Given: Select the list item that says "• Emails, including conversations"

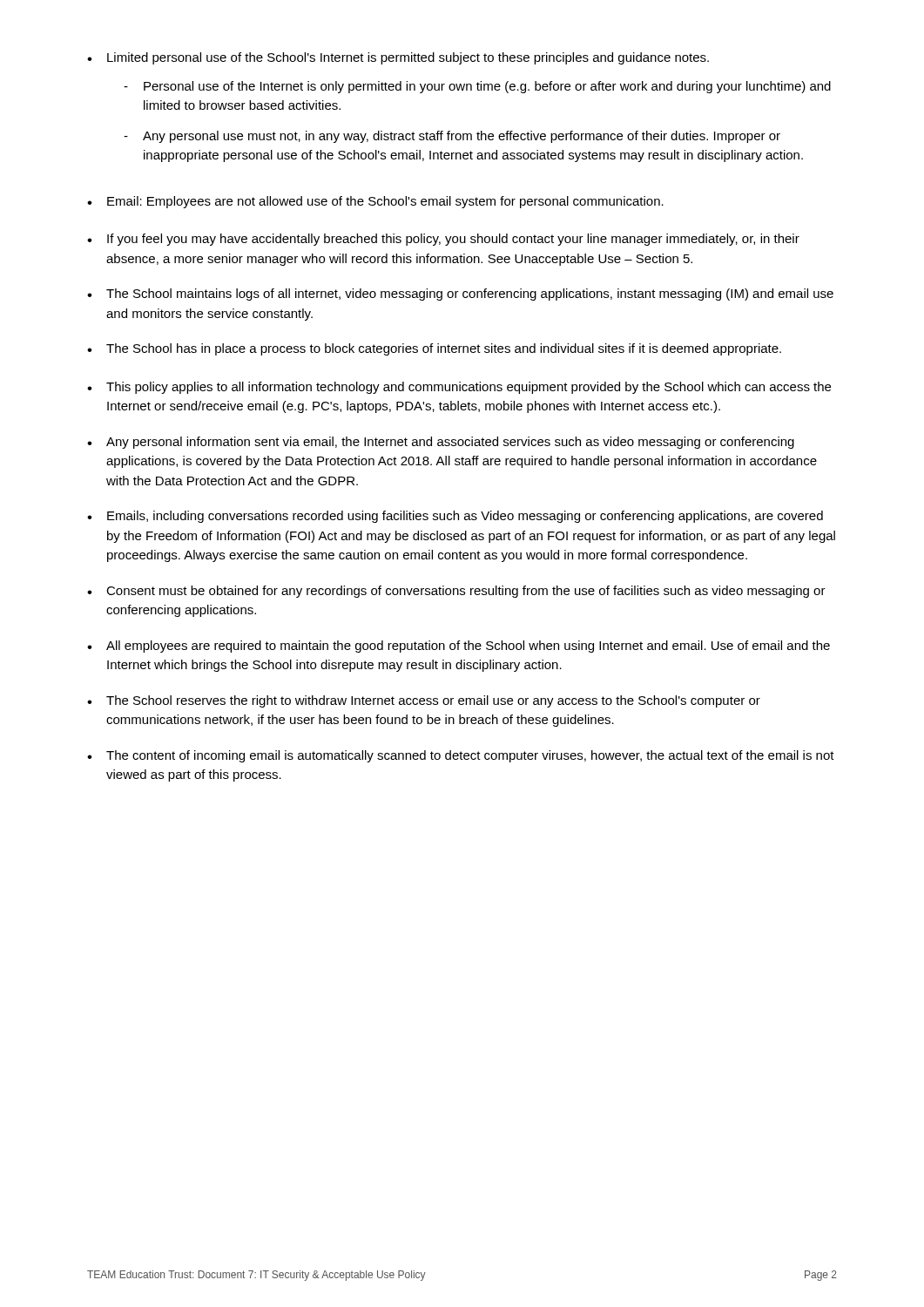Looking at the screenshot, I should click(462, 536).
